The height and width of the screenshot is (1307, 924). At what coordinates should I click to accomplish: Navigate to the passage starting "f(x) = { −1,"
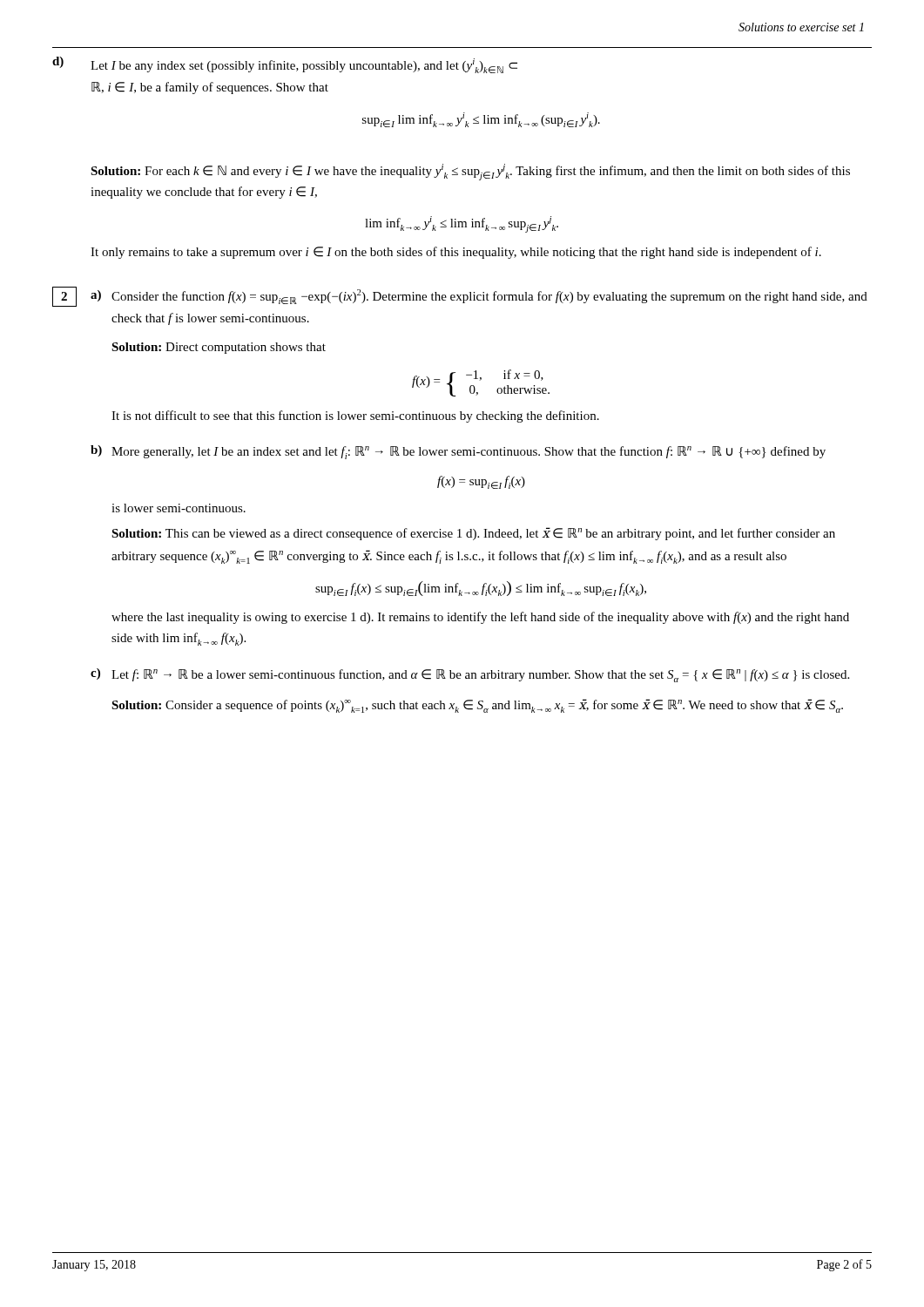click(481, 383)
